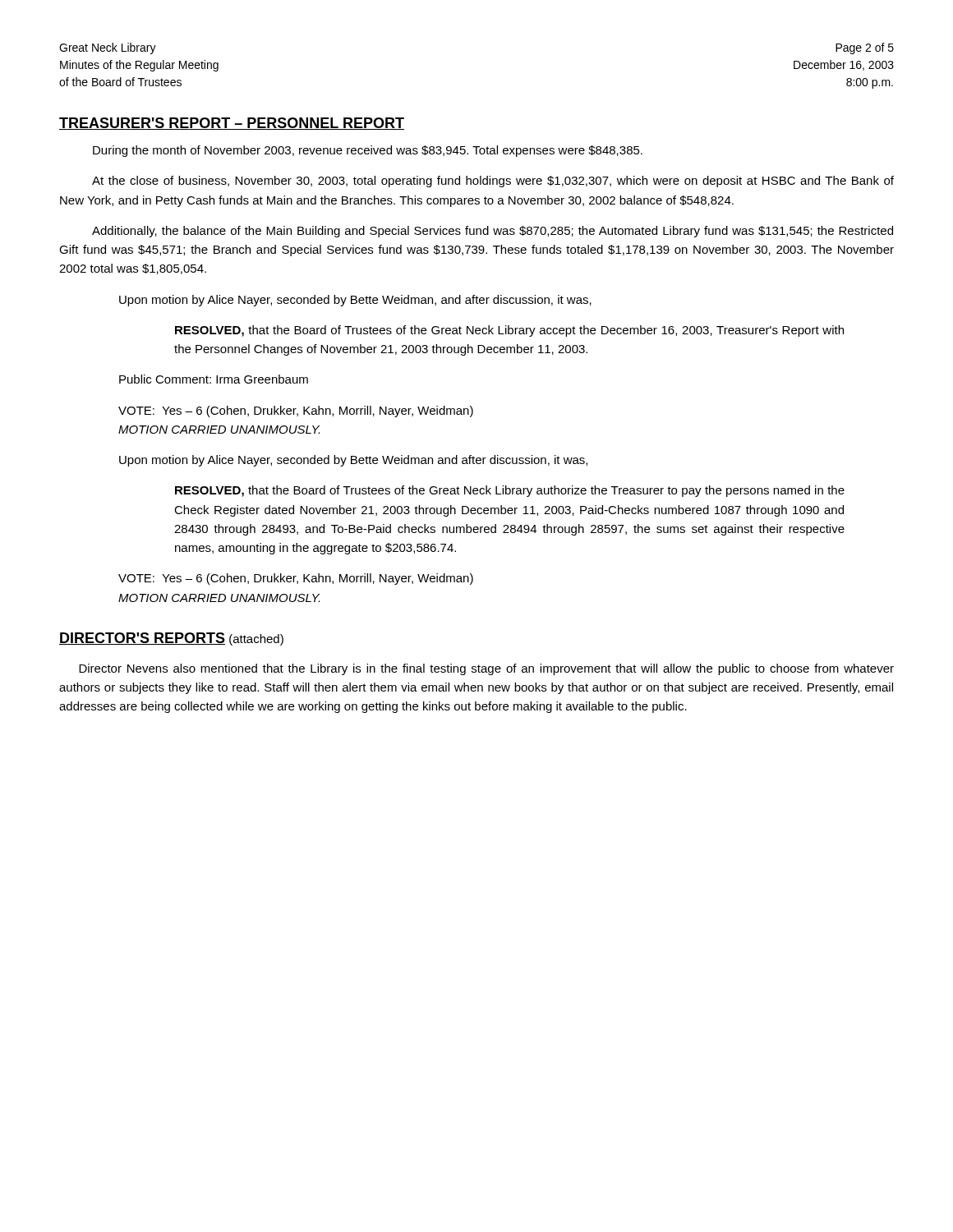
Task: Find the element starting "TREASURER'S REPORT –"
Action: (232, 123)
